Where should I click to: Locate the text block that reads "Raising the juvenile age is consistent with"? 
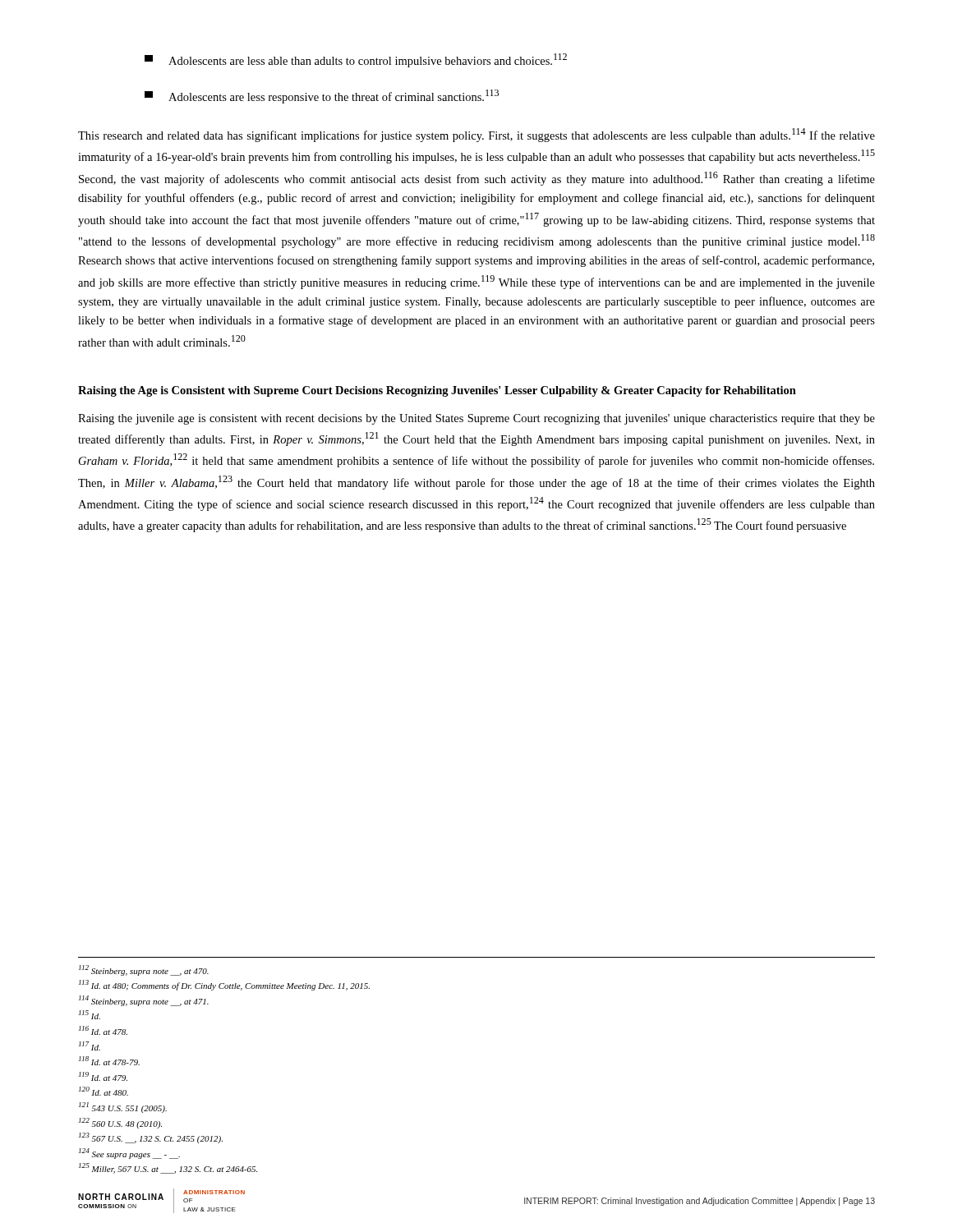point(476,472)
